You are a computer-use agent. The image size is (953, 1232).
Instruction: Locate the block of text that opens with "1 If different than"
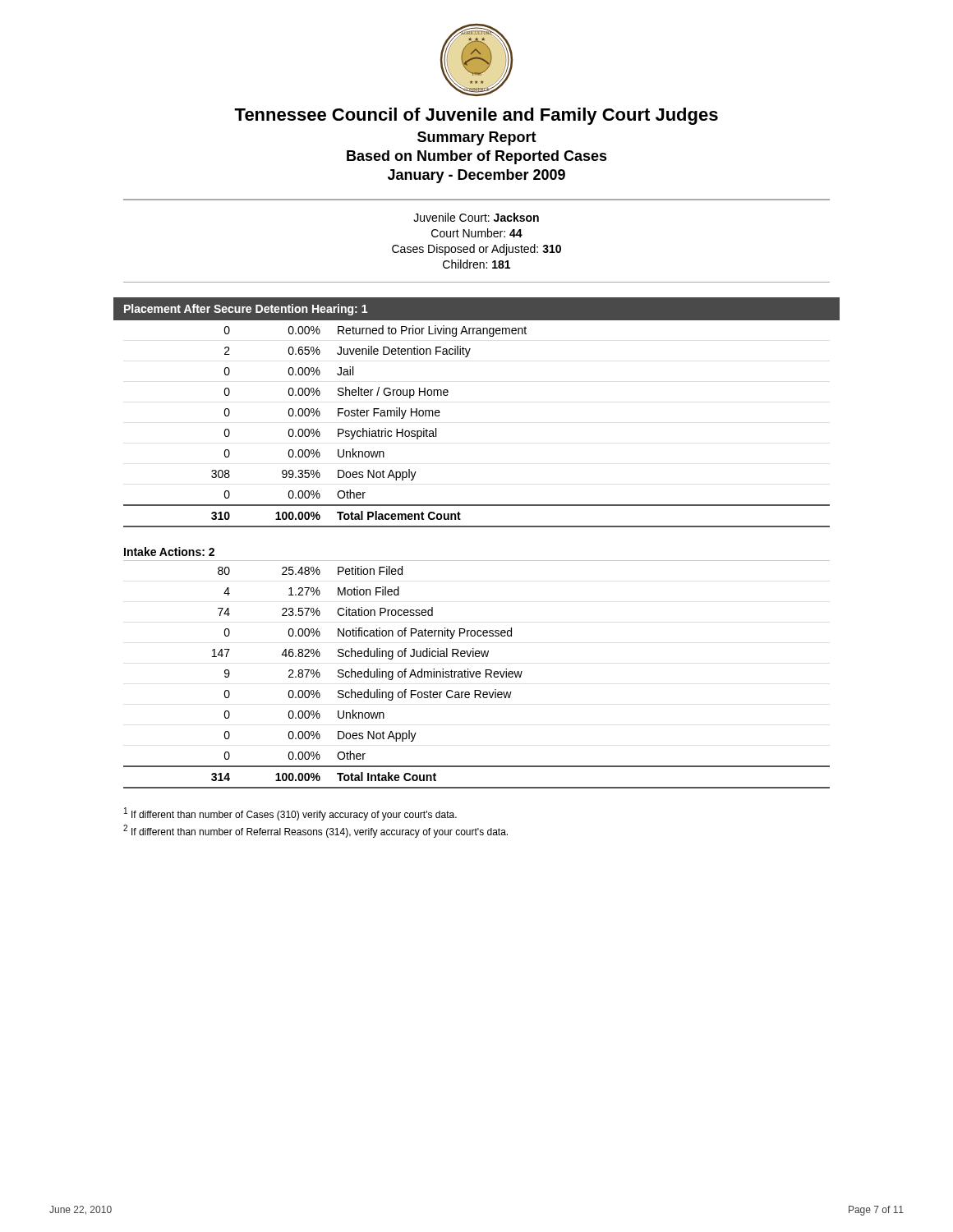point(290,814)
